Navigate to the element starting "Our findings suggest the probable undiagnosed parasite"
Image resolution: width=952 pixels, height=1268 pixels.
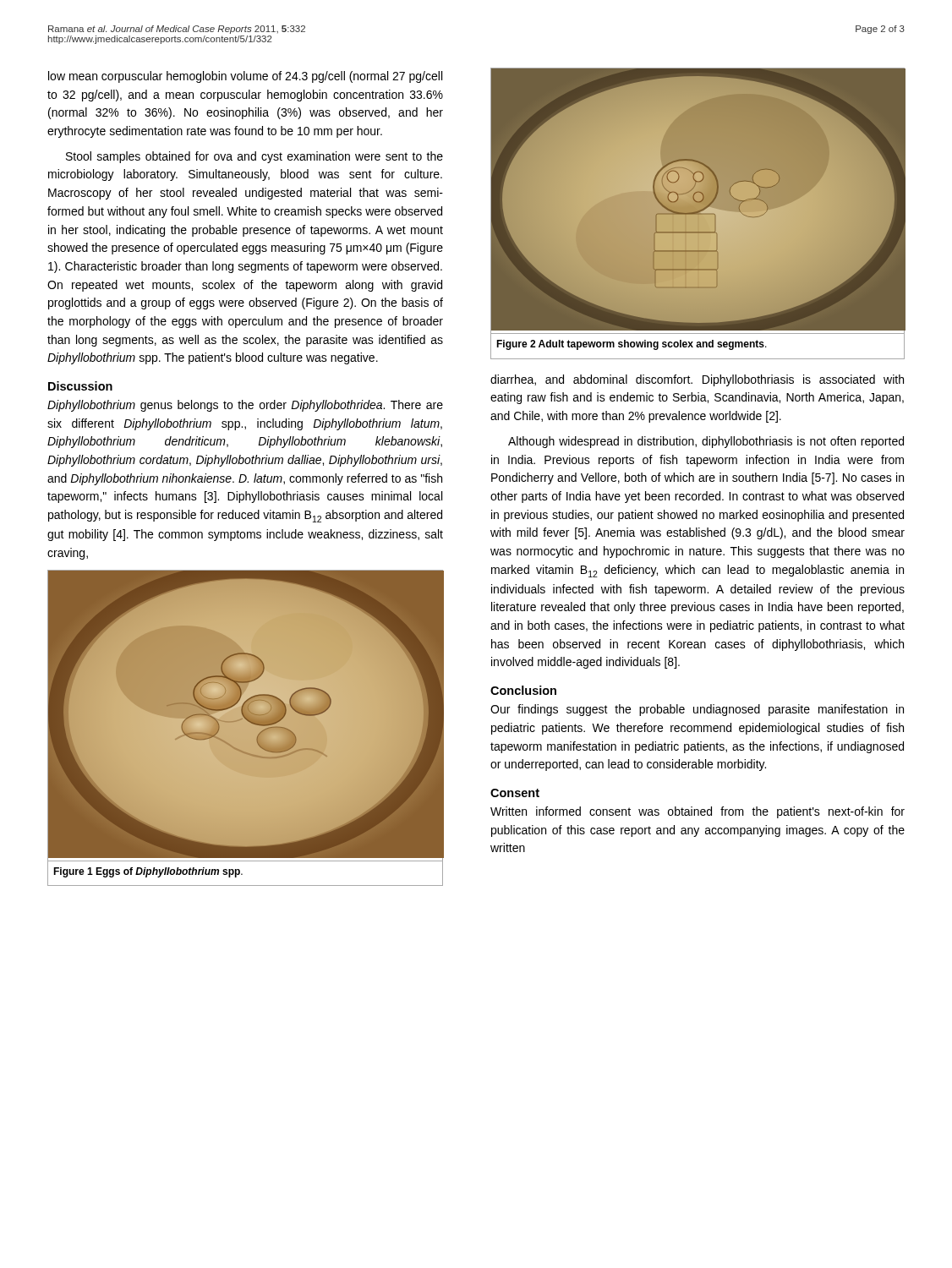pos(698,738)
